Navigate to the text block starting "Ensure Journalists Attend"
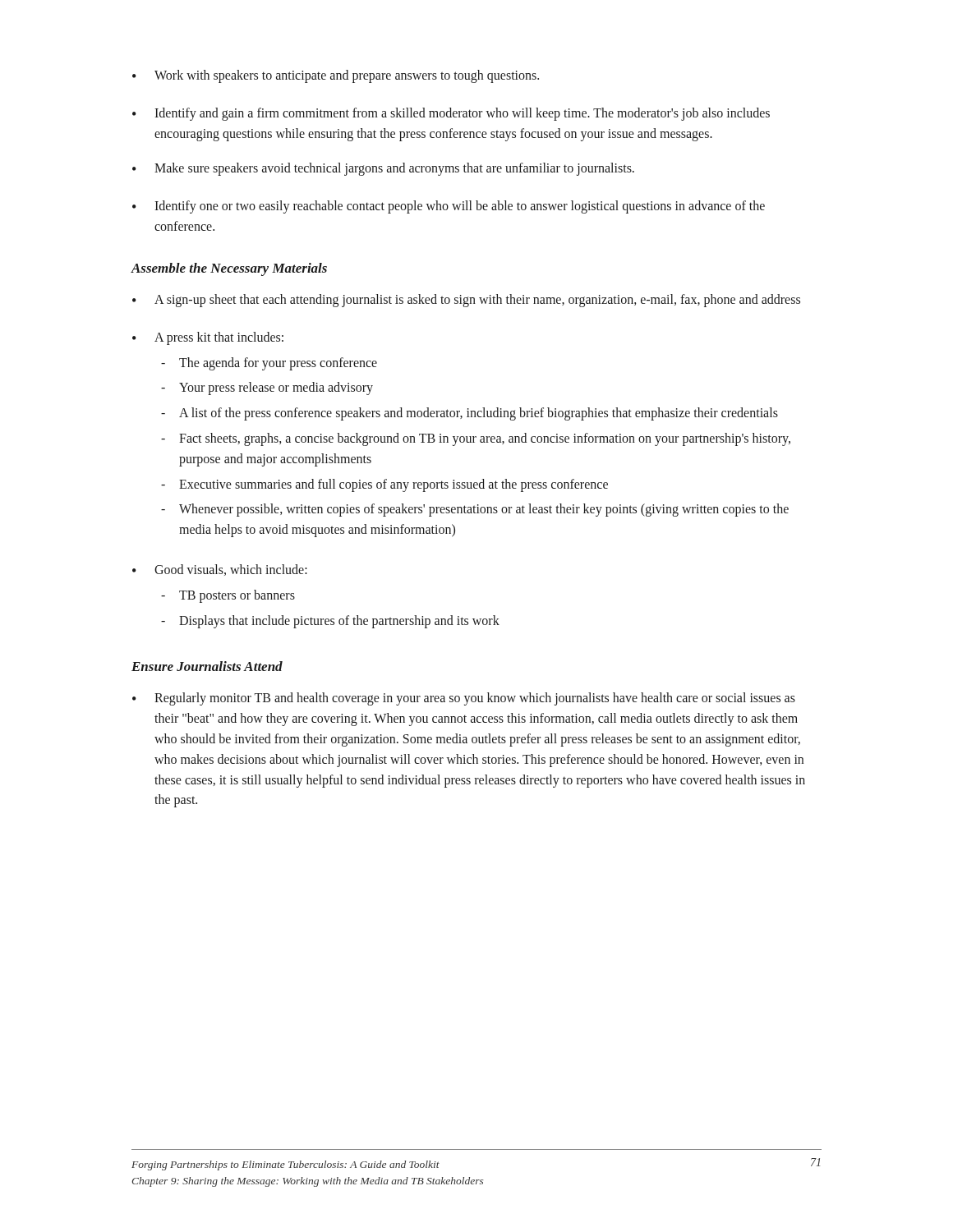 (x=207, y=667)
